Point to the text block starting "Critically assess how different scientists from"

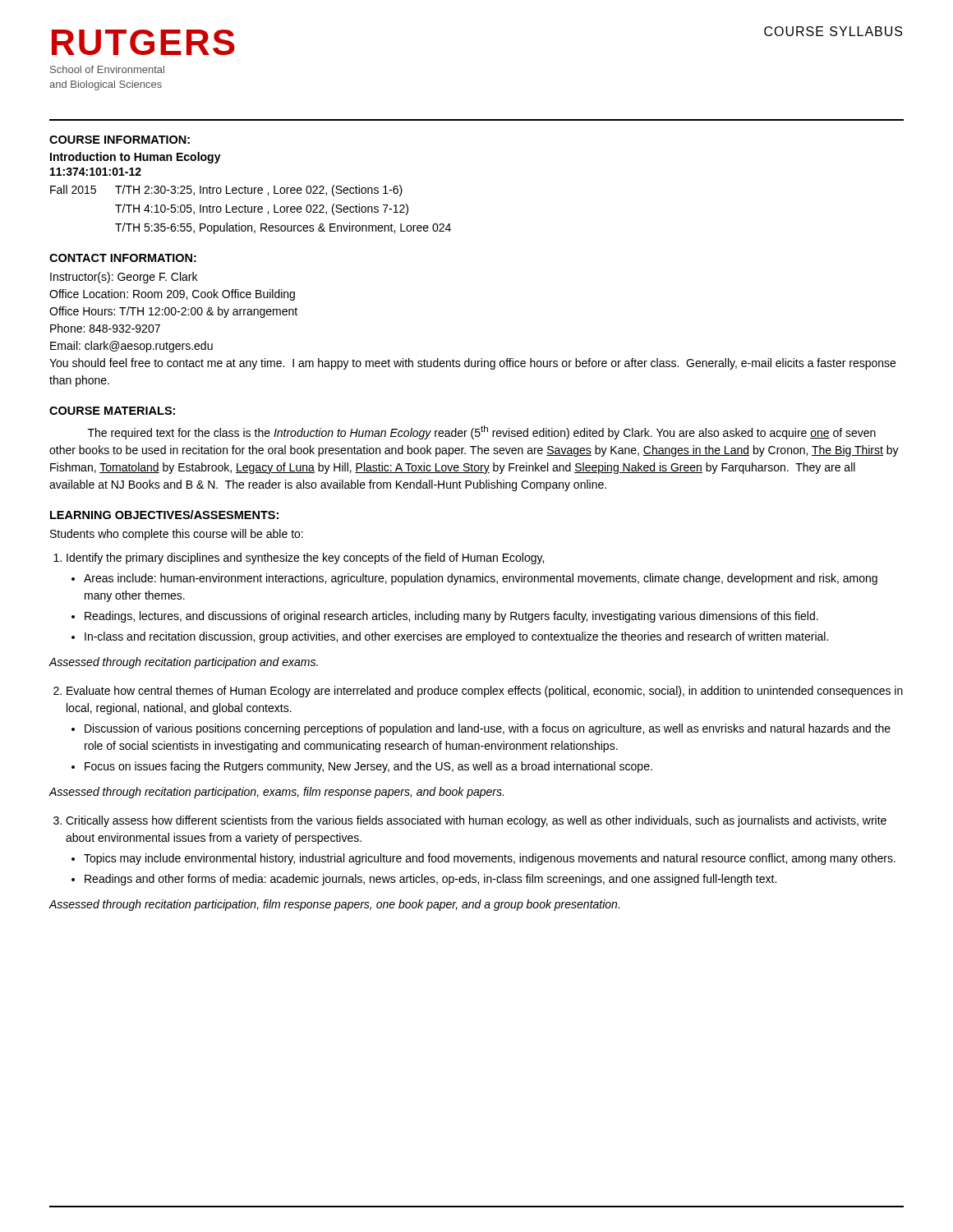pos(485,850)
